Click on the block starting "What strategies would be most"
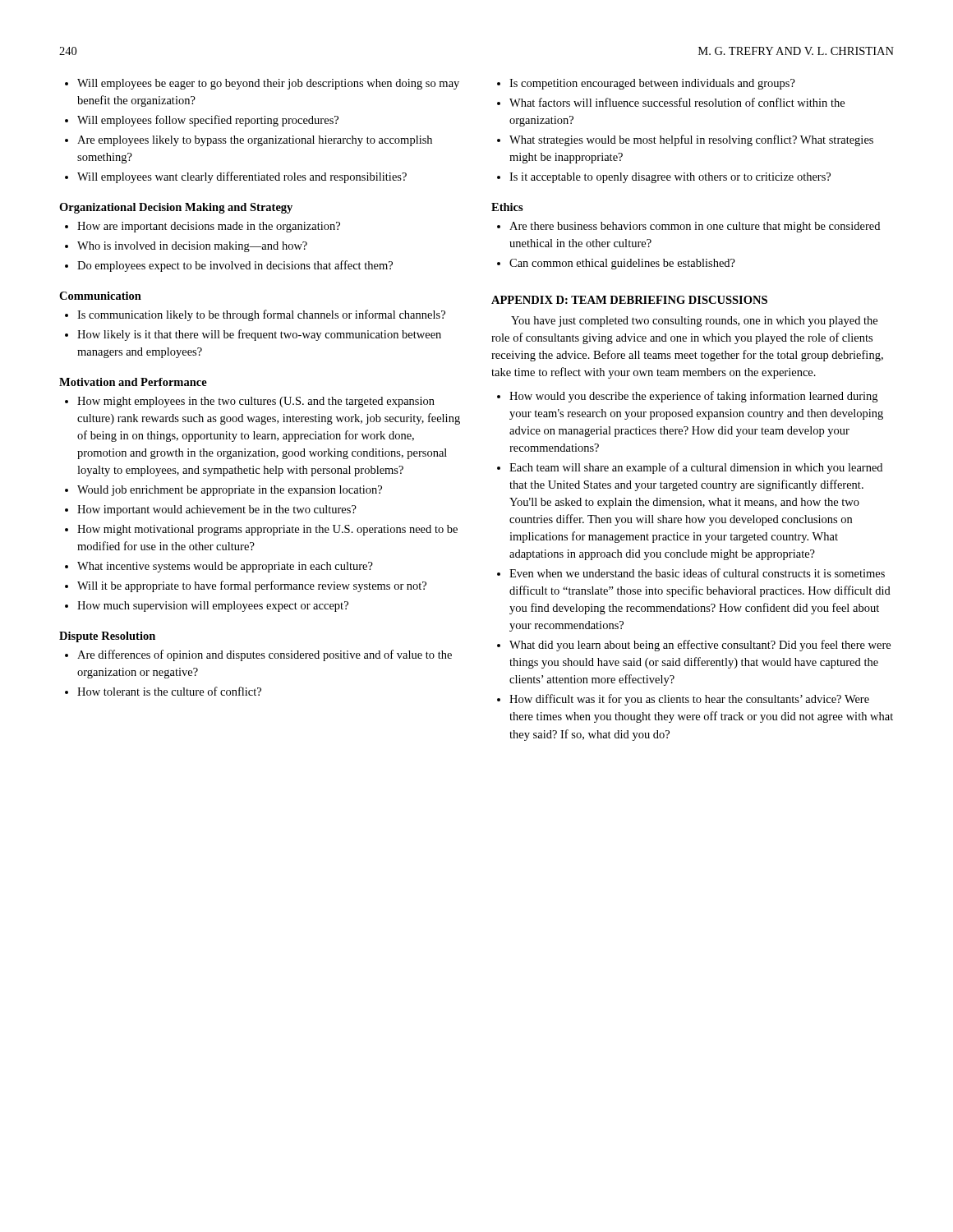This screenshot has width=953, height=1232. [x=702, y=149]
